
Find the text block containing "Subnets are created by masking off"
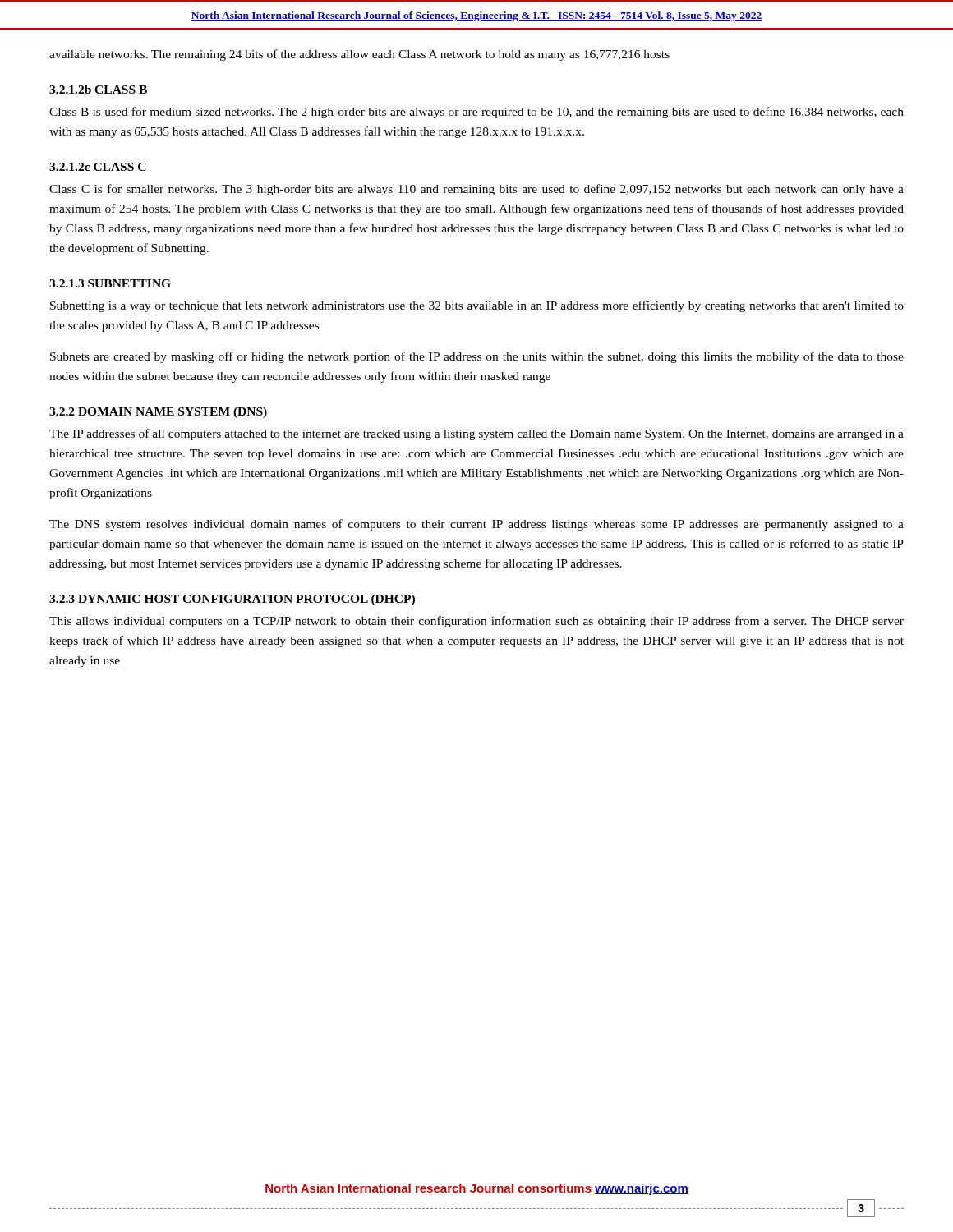(476, 366)
